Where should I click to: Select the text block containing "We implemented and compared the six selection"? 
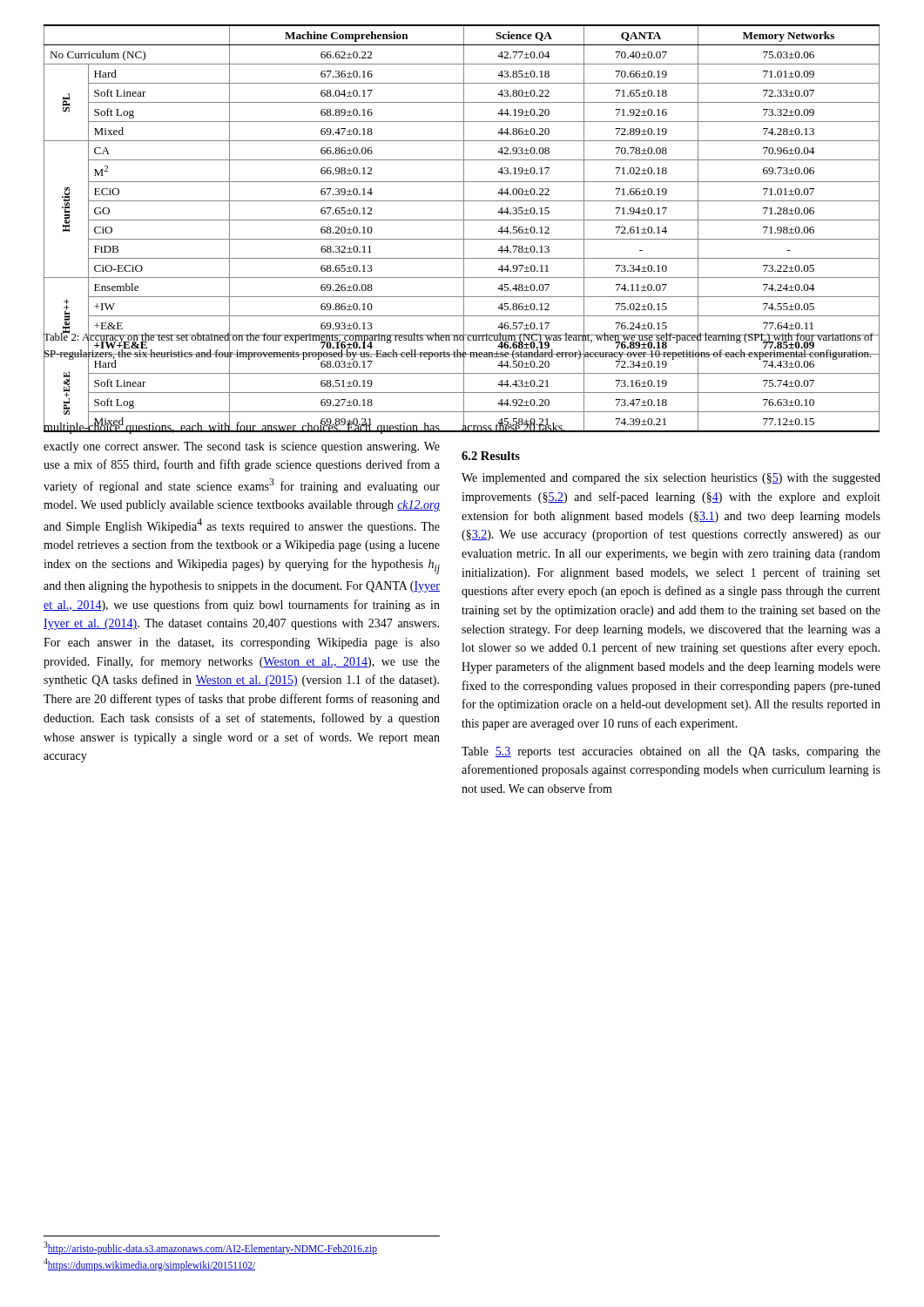(671, 634)
